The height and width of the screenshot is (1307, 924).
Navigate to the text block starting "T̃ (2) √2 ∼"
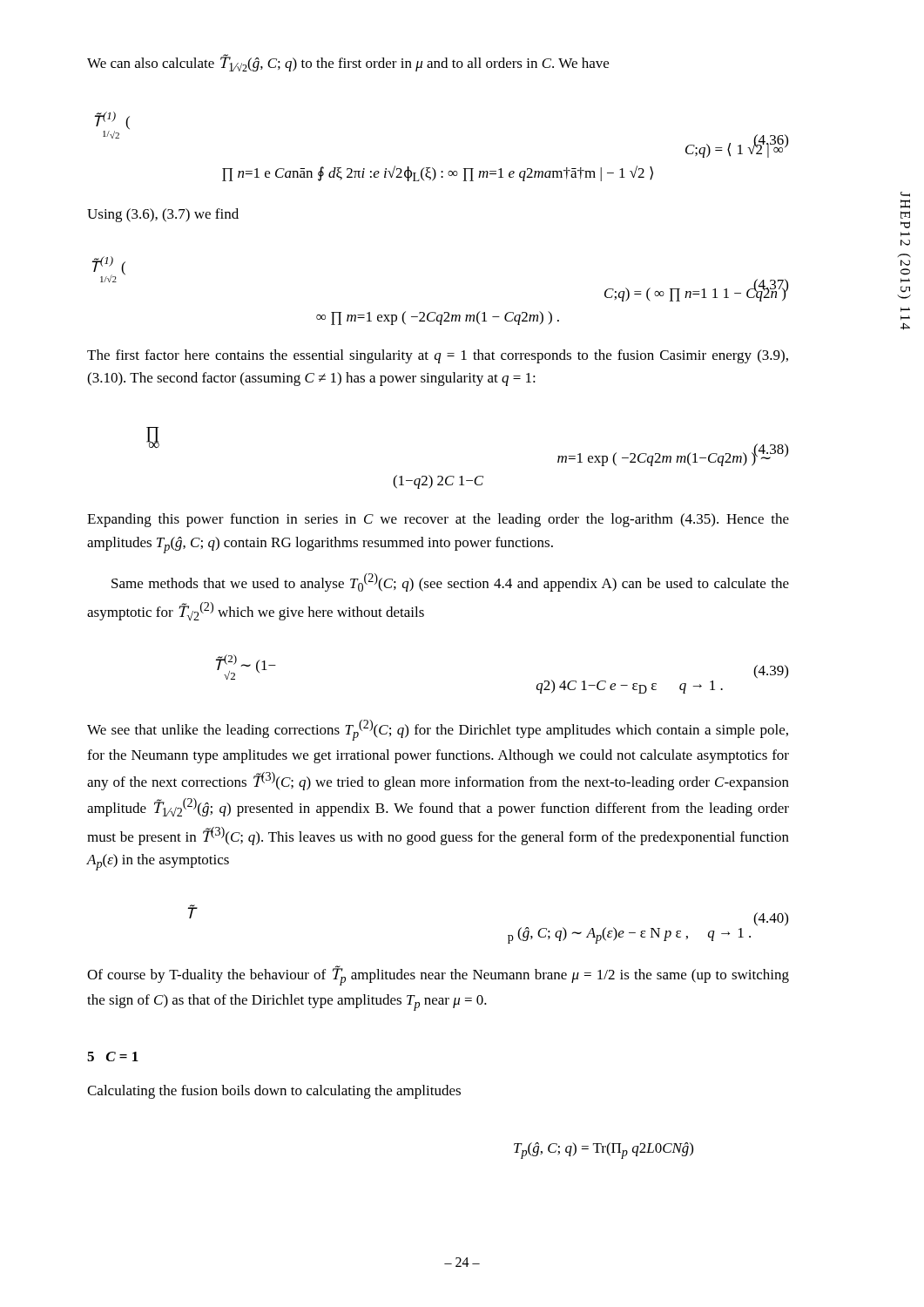225,675
